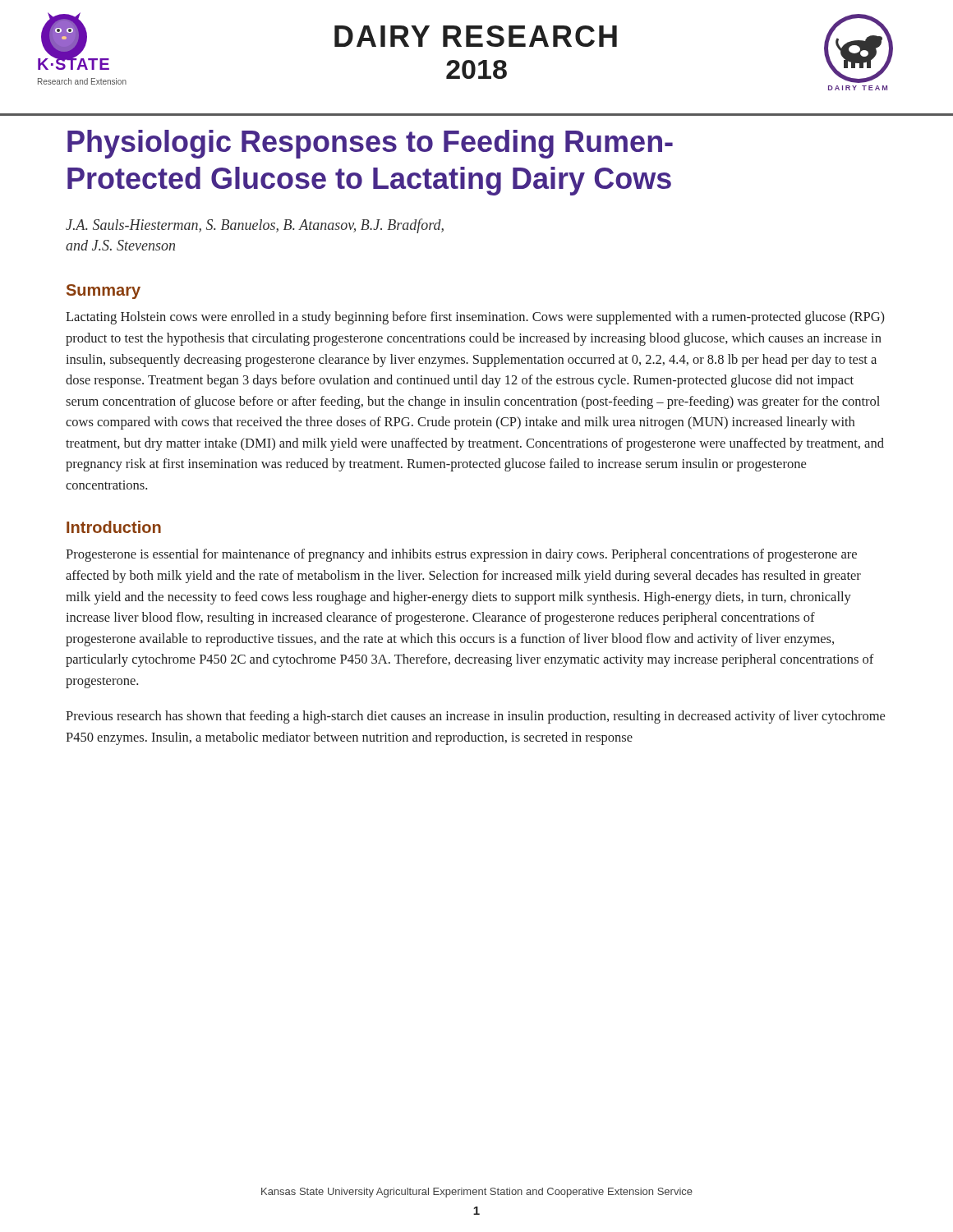Viewport: 953px width, 1232px height.
Task: Find the element starting "Previous research has shown that feeding a"
Action: pyautogui.click(x=476, y=727)
